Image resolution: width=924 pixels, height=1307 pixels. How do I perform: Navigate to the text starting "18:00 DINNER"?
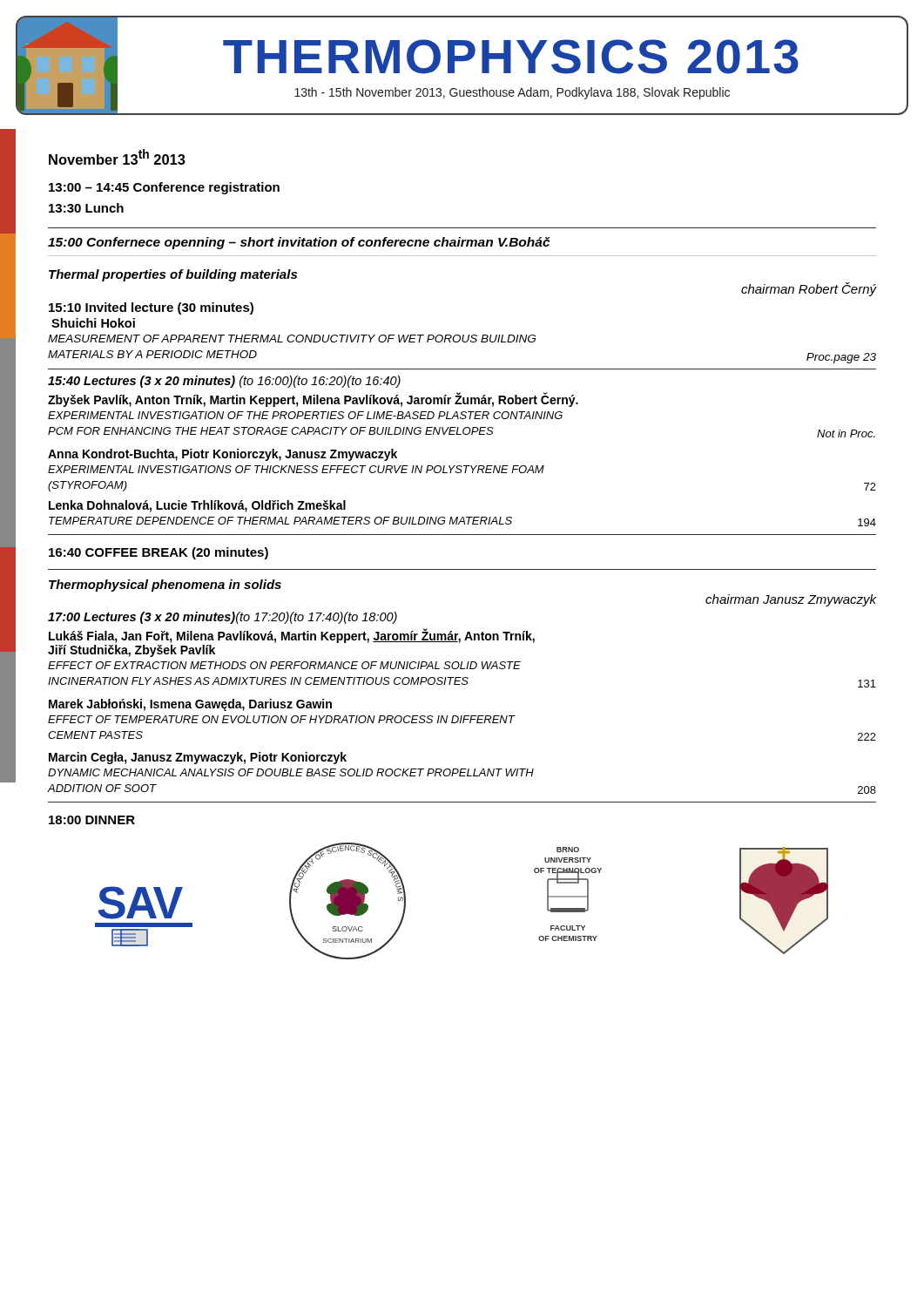pyautogui.click(x=91, y=820)
